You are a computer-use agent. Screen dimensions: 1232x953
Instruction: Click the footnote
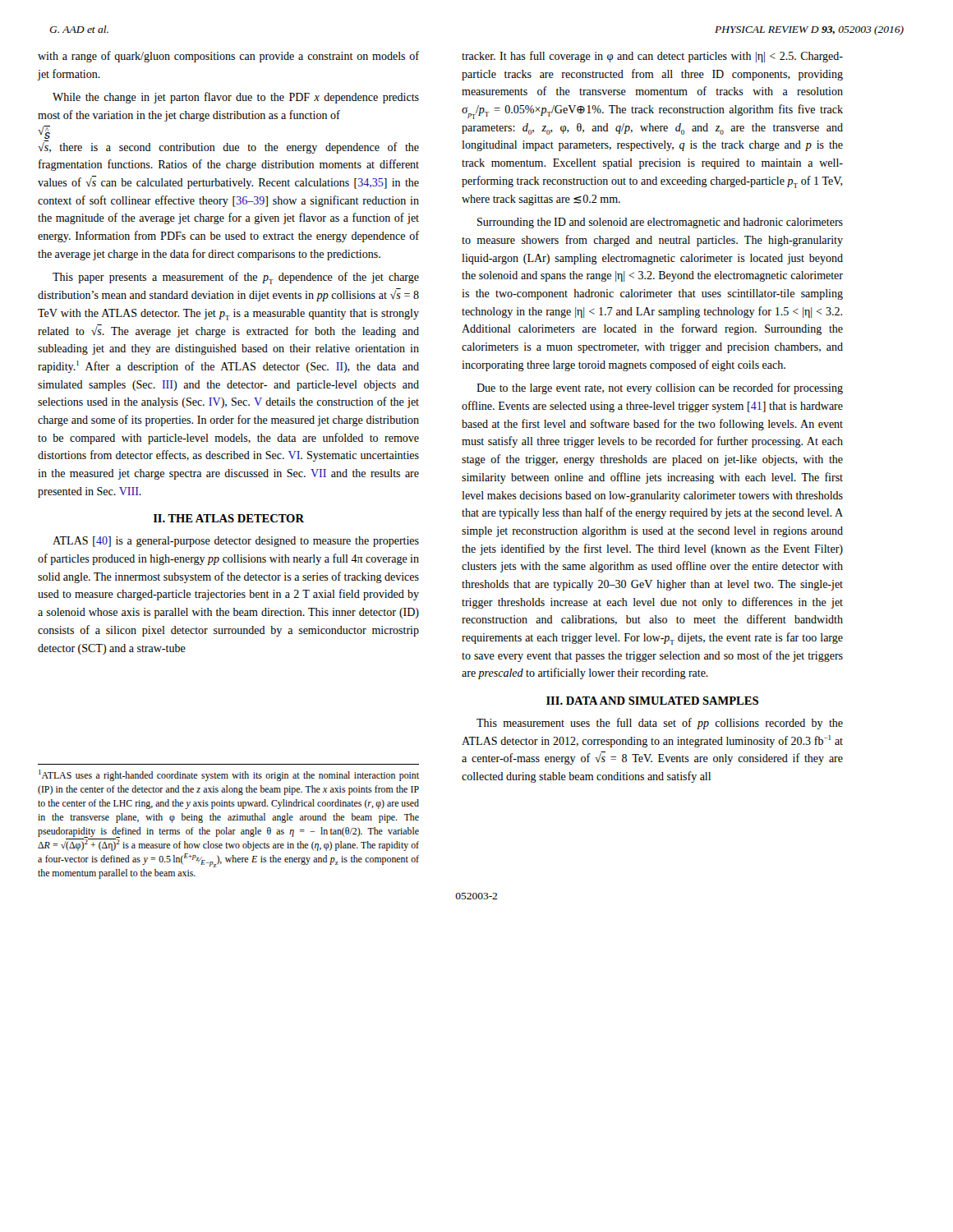click(x=228, y=824)
